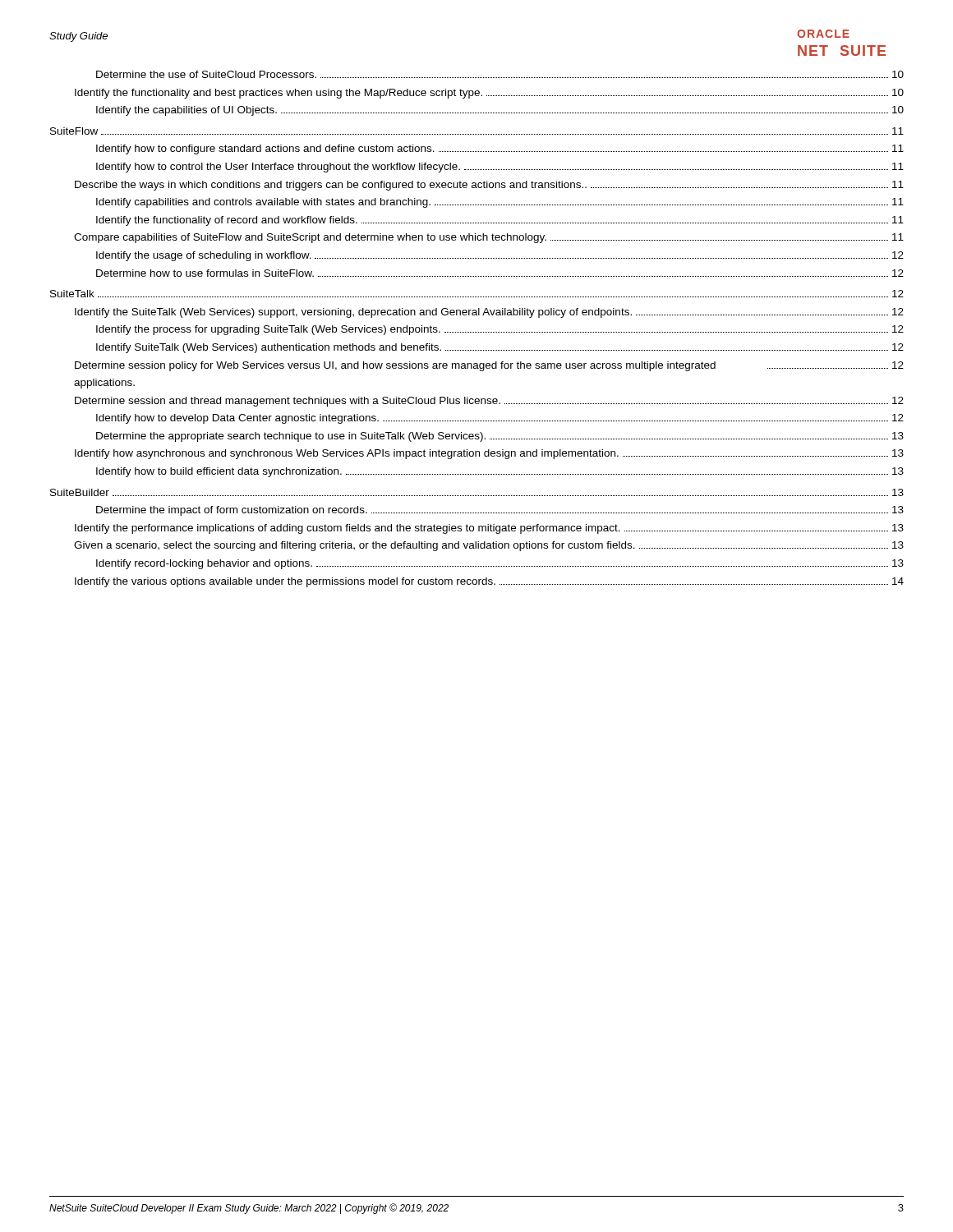Locate the block of text that opens with "Determine session and thread management techniques with a"
Screen dimensions: 1232x953
point(489,400)
